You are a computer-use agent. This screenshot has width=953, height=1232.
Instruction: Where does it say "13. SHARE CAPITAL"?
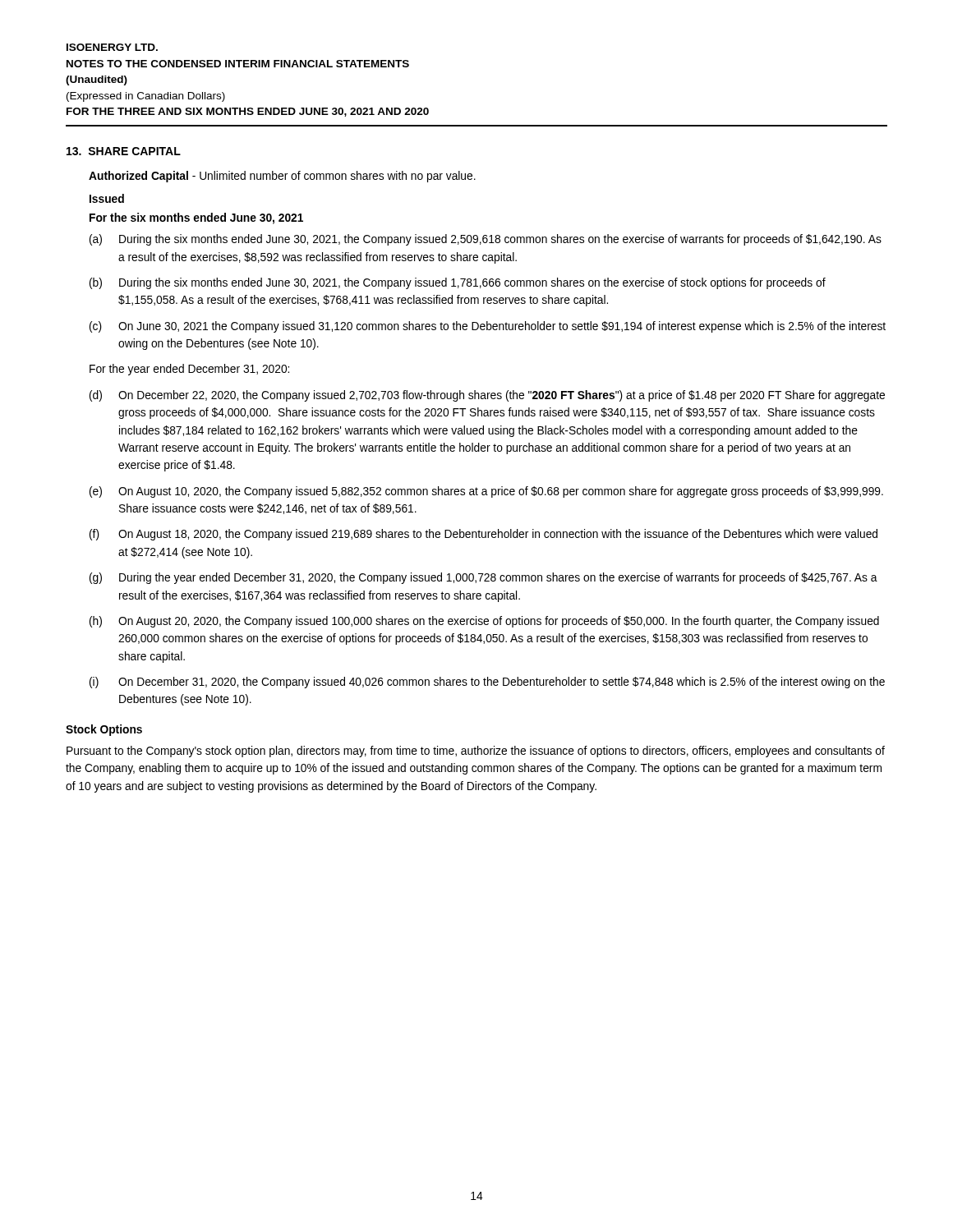pos(123,151)
